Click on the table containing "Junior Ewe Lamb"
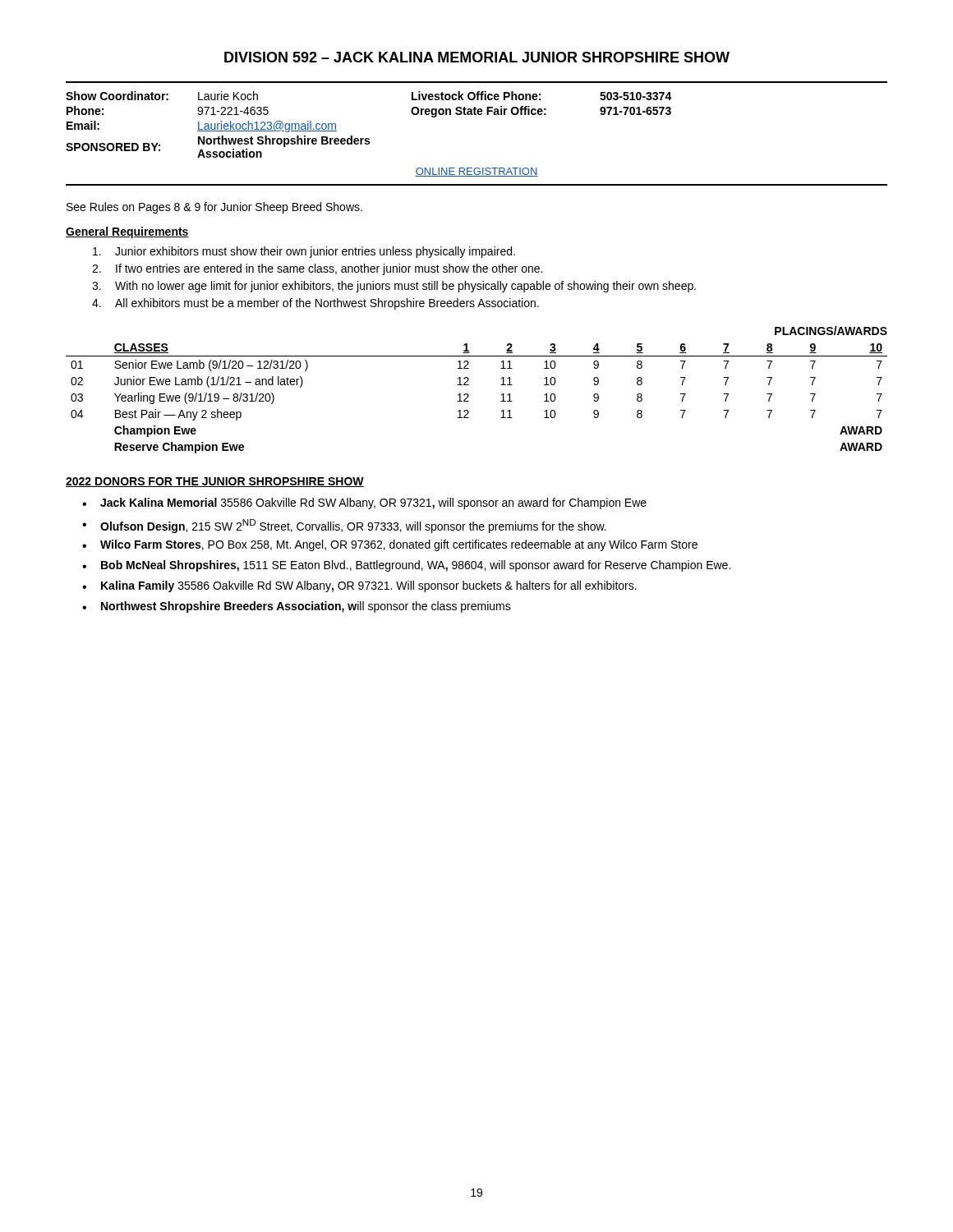953x1232 pixels. click(x=476, y=390)
